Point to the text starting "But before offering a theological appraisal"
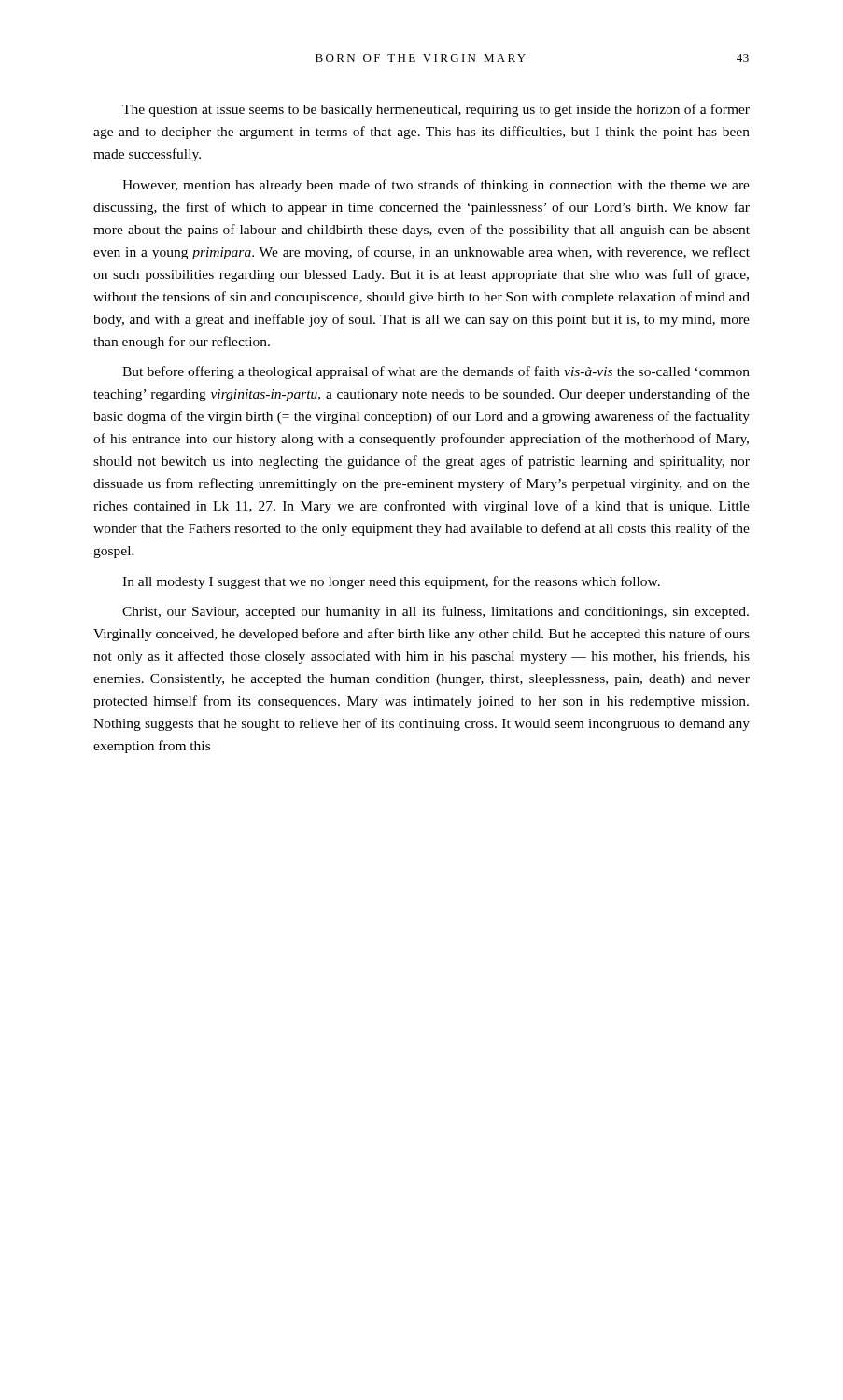843x1400 pixels. (422, 461)
